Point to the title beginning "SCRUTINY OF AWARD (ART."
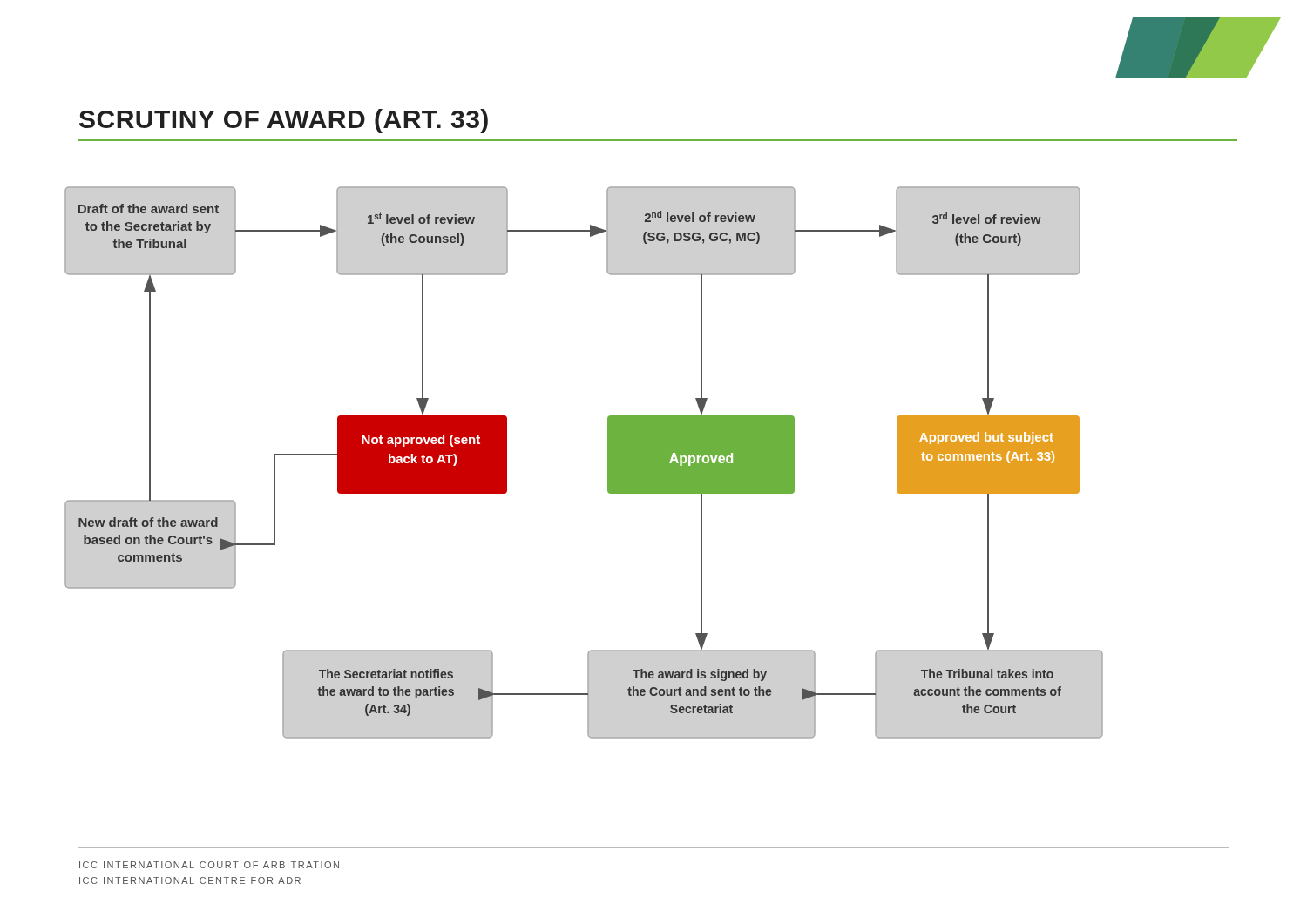 click(284, 121)
